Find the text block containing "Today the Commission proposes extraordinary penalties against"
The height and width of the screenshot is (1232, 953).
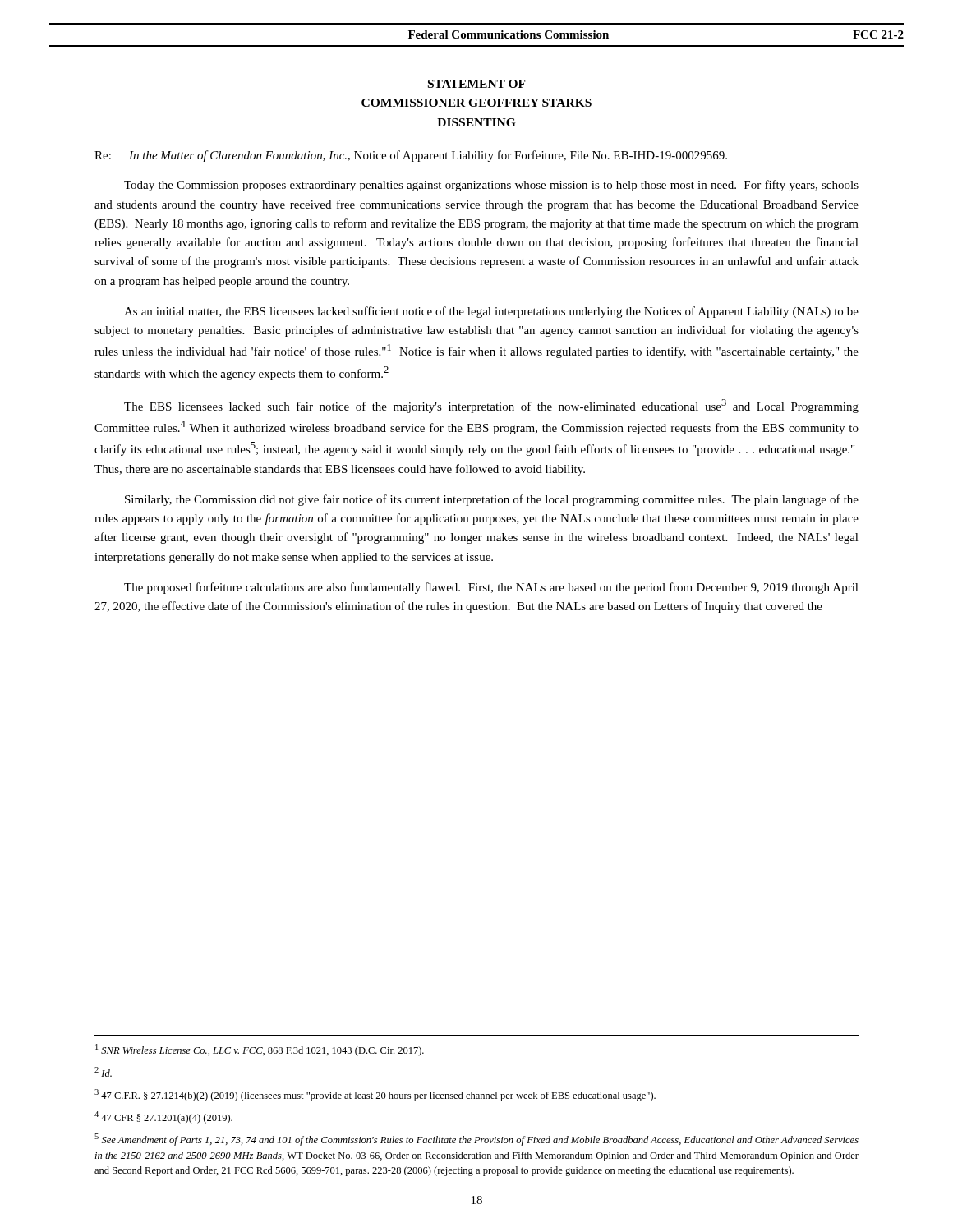476,233
